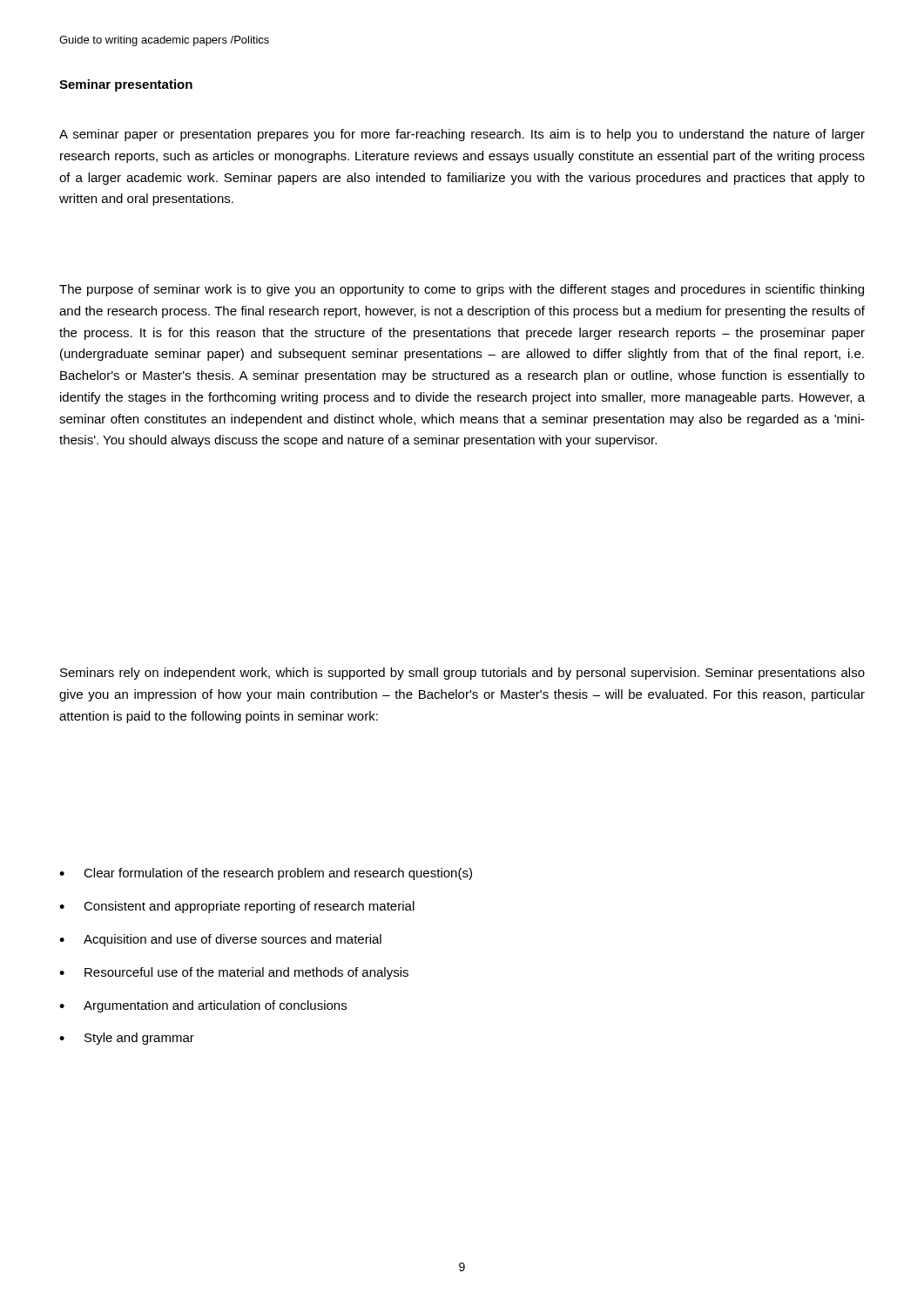Where is the passage that starts "• Argumentation and articulation of"?
The width and height of the screenshot is (924, 1307).
click(203, 1007)
